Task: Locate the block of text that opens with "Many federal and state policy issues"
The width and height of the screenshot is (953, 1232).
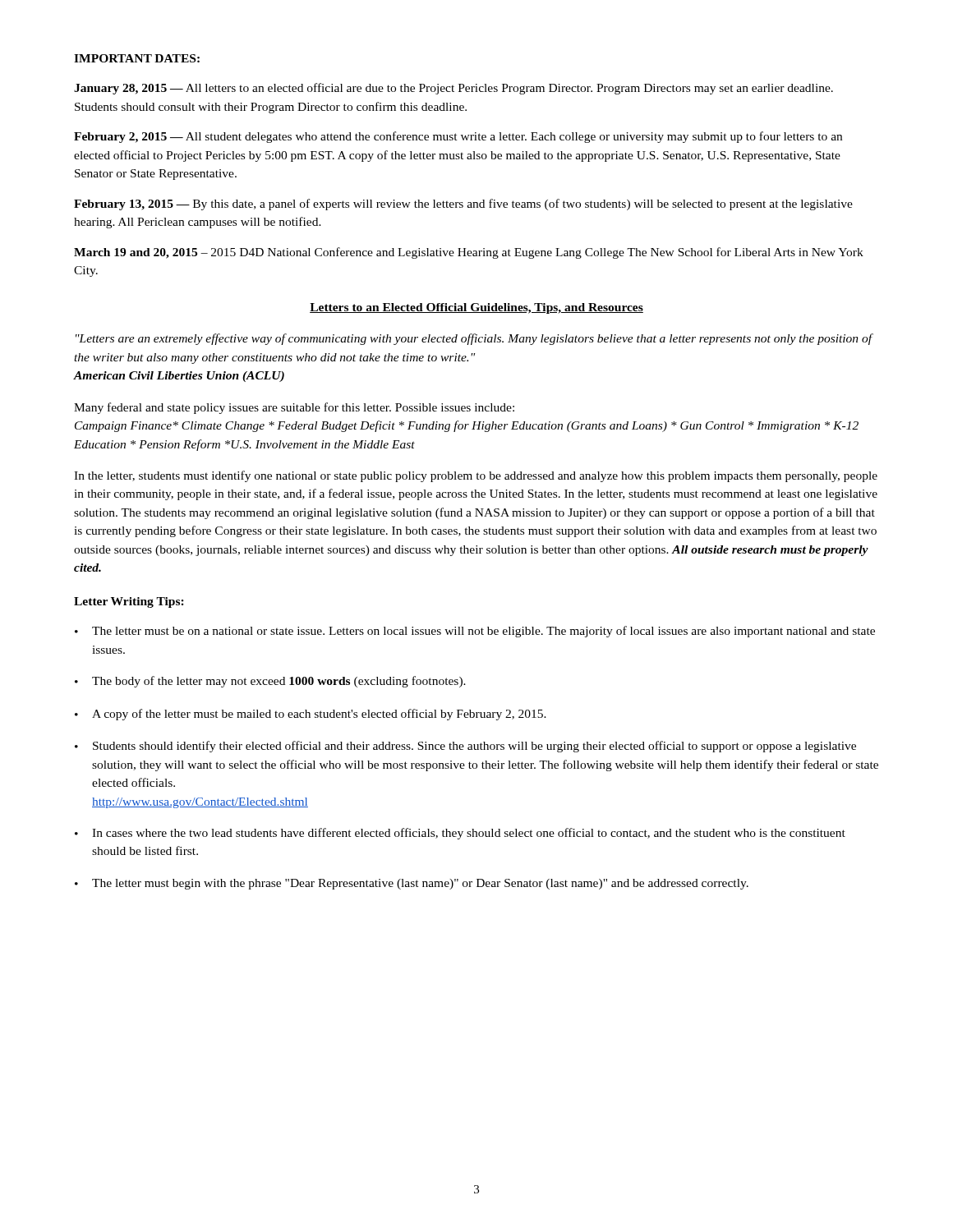Action: click(476, 426)
